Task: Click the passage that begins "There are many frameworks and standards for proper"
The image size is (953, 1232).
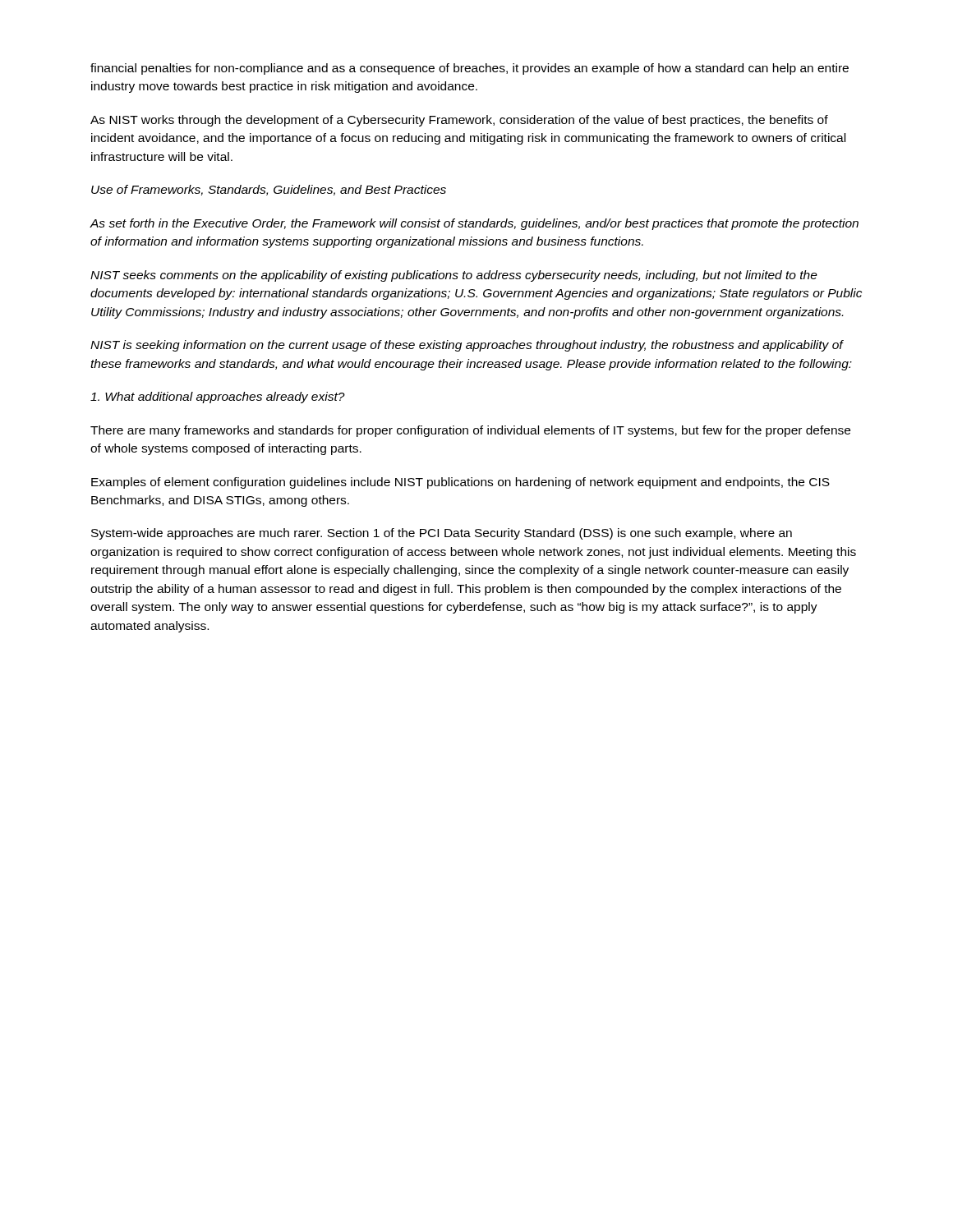Action: coord(471,439)
